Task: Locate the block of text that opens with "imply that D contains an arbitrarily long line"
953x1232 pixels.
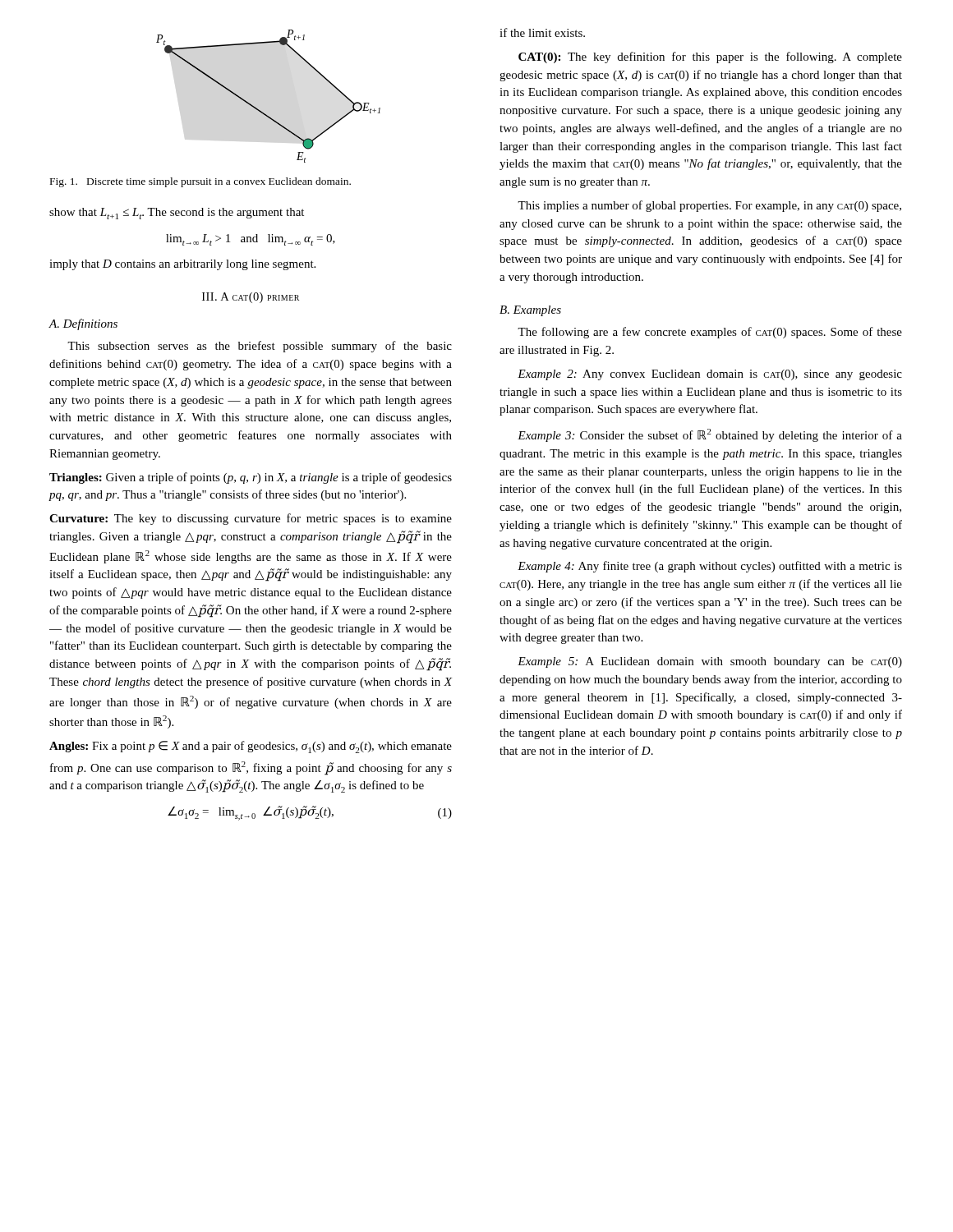Action: (251, 264)
